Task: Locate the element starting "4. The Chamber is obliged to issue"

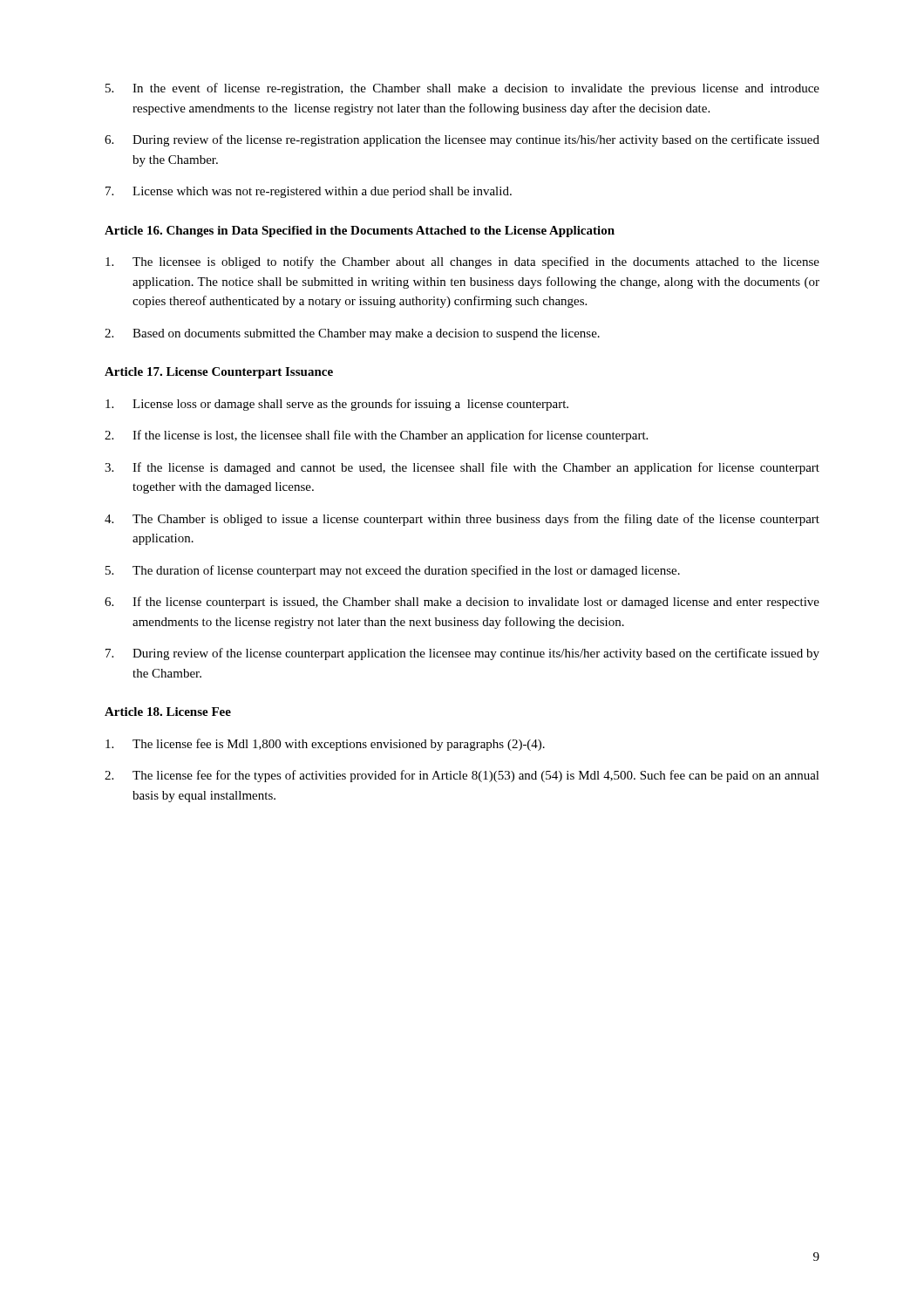Action: pyautogui.click(x=462, y=528)
